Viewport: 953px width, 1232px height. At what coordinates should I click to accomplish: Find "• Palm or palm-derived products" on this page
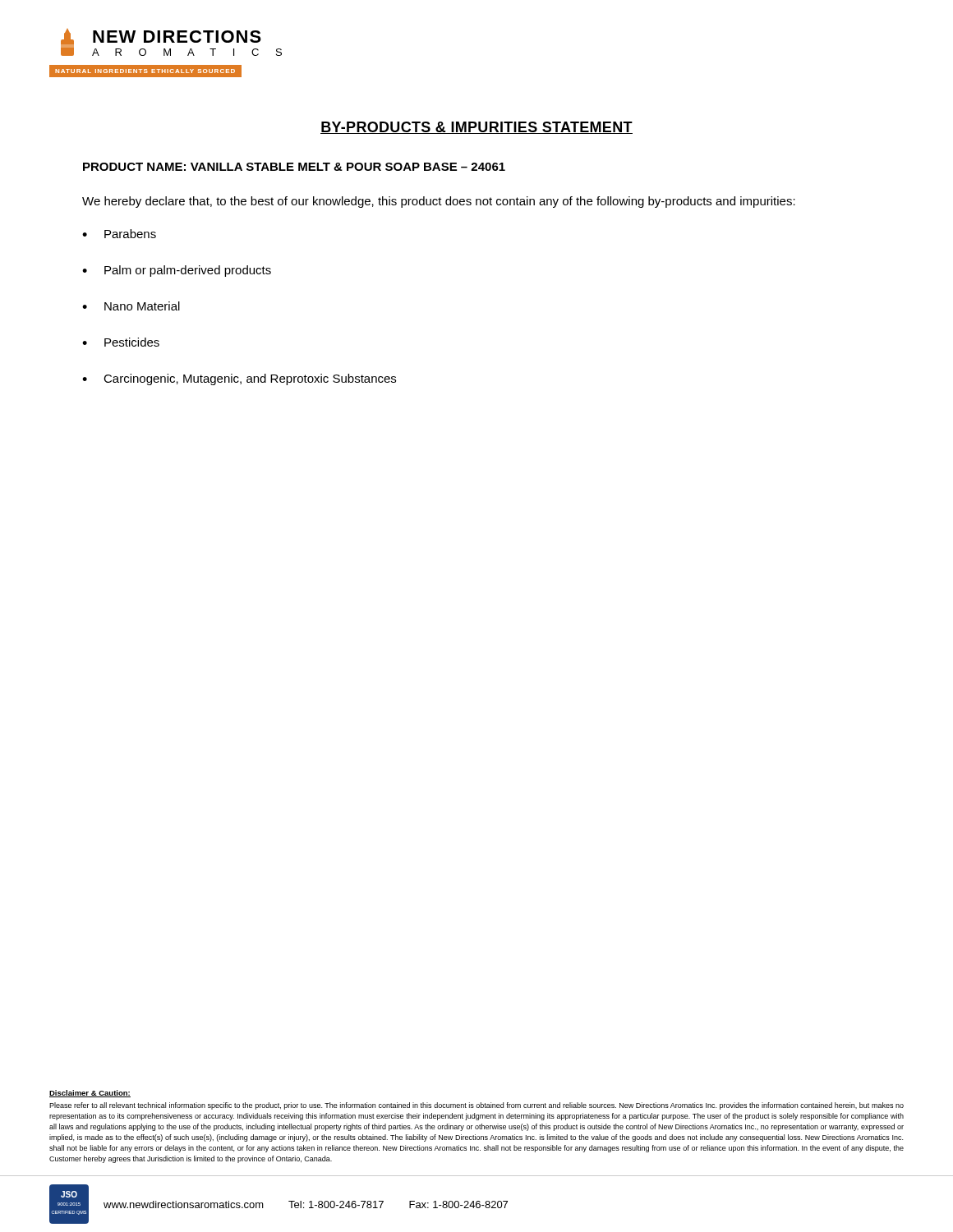(177, 272)
